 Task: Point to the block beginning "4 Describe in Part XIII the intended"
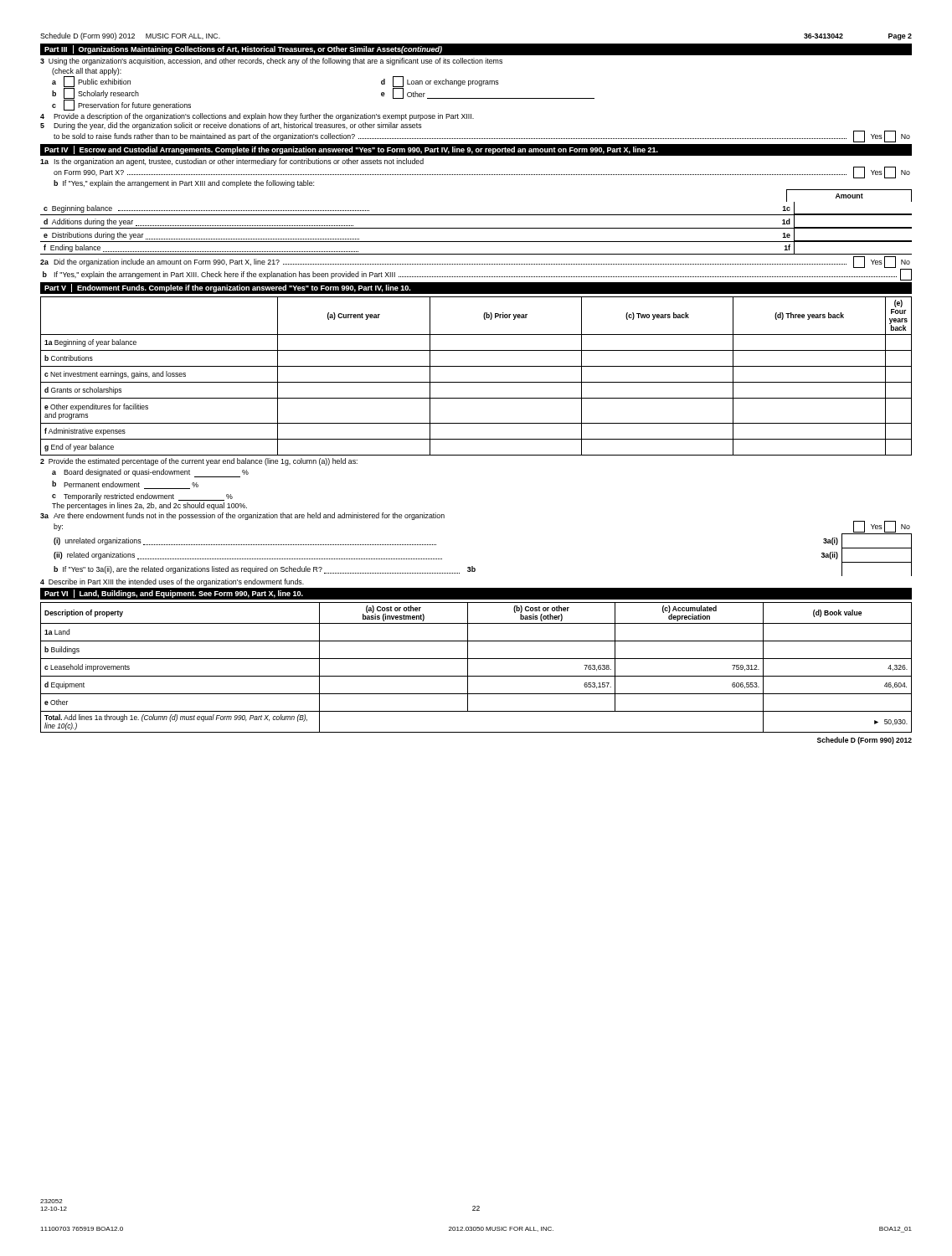point(172,582)
